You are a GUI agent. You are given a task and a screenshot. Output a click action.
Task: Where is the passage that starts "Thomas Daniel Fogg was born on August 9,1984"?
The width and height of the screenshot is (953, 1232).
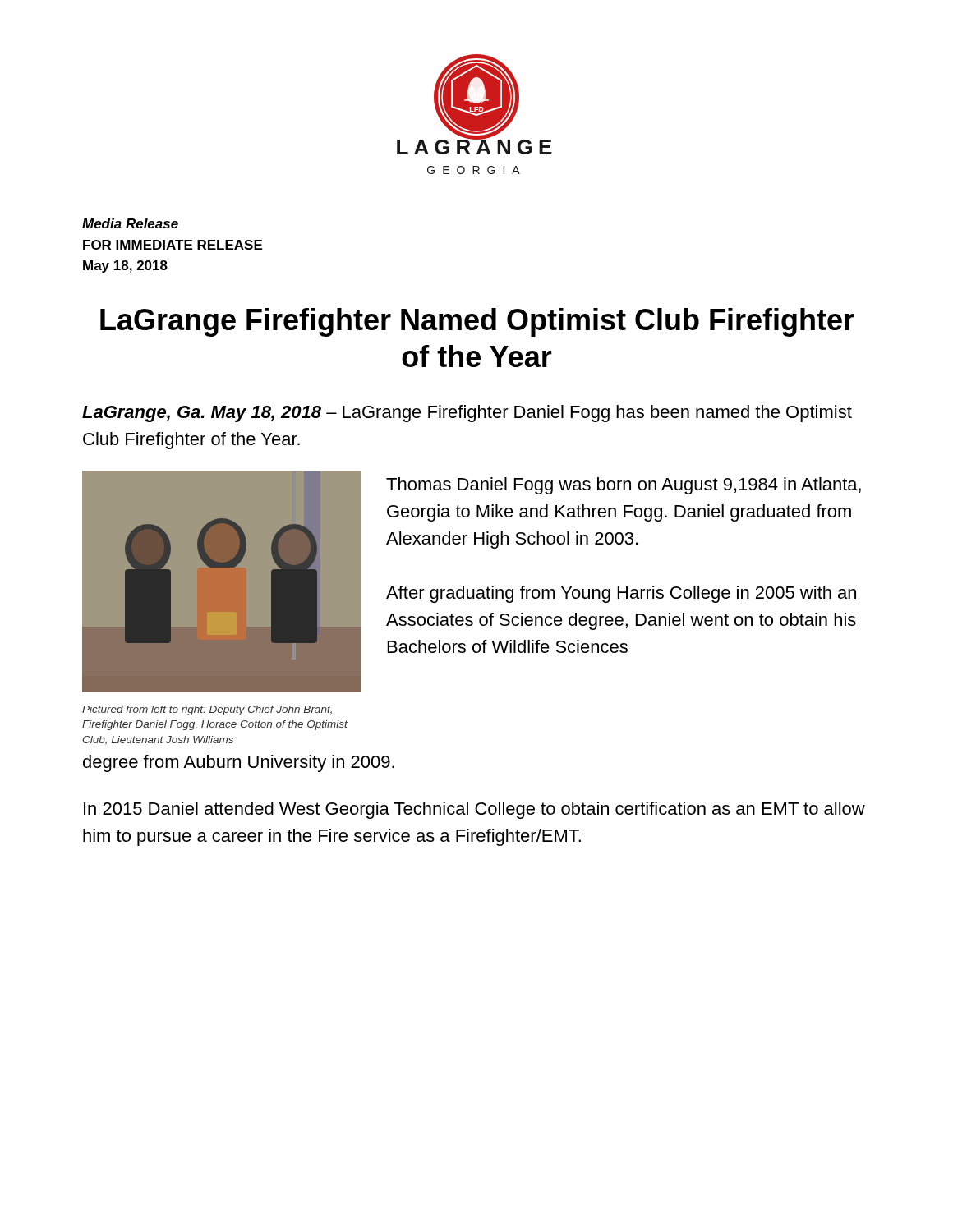click(624, 486)
